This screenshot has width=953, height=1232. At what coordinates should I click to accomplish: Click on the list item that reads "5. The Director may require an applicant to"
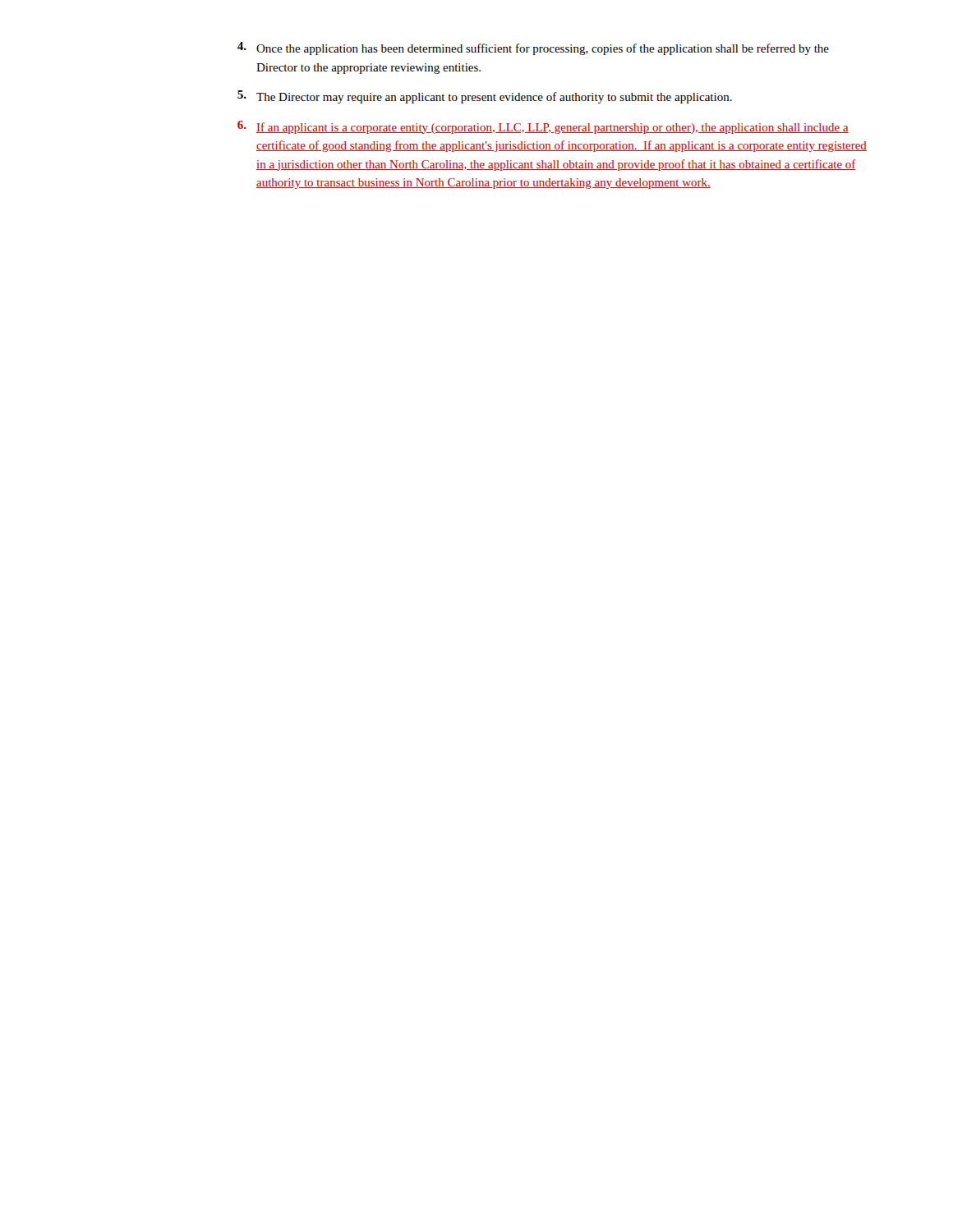tap(546, 97)
